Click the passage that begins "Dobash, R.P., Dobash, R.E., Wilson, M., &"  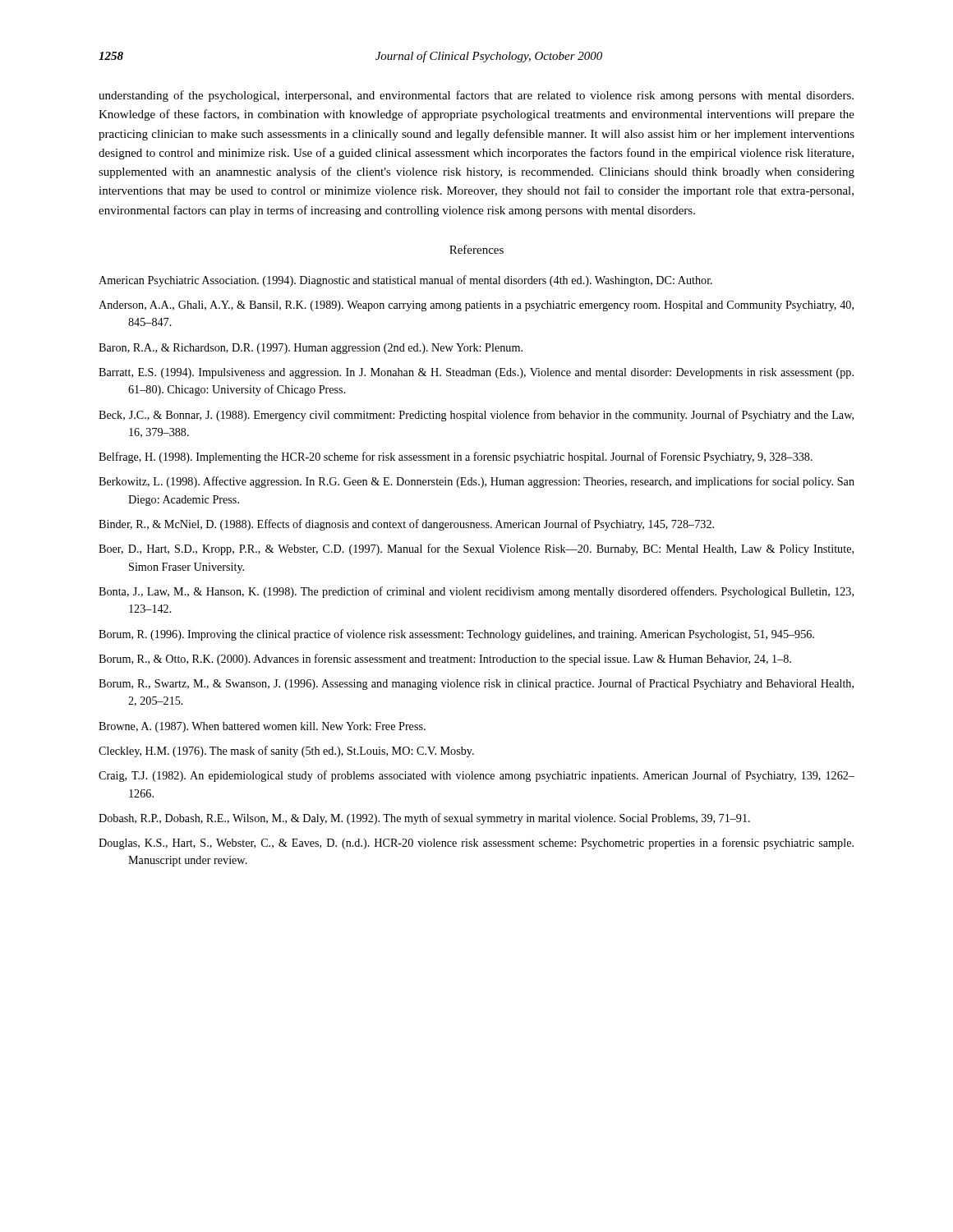tap(425, 818)
